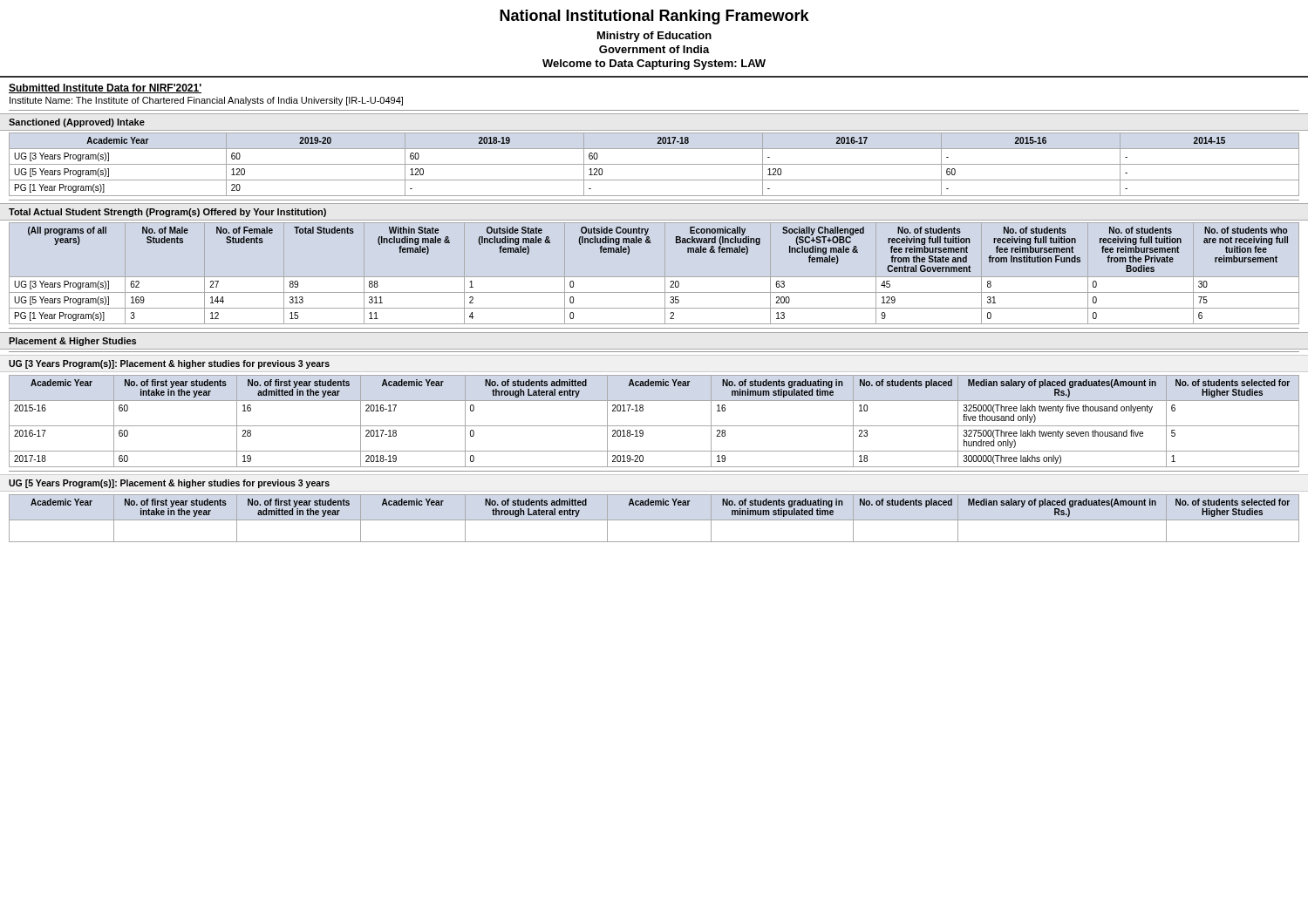This screenshot has width=1308, height=924.
Task: Point to the text block starting "Total Actual Student"
Action: 168,212
